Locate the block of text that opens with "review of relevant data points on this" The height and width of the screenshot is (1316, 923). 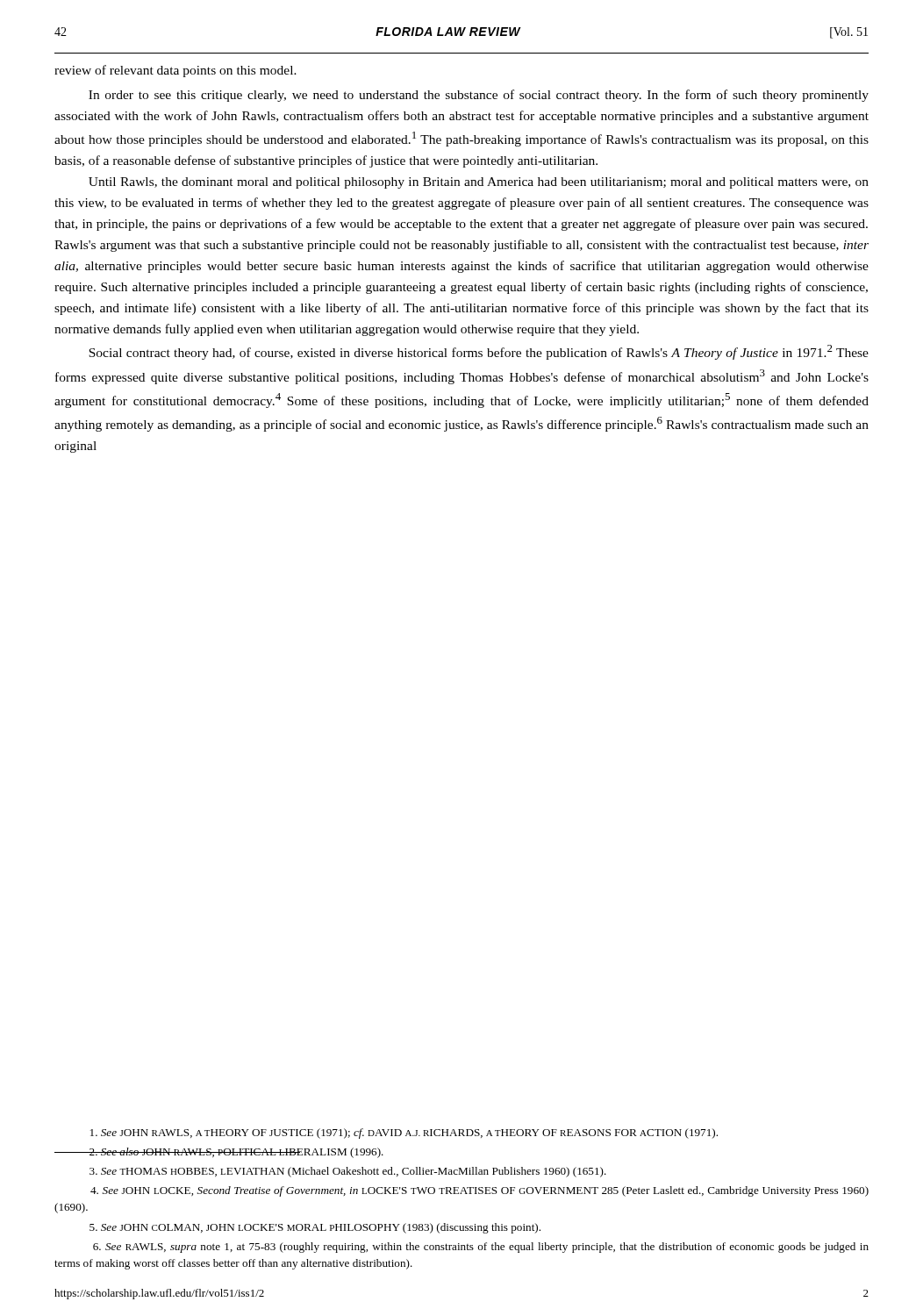click(175, 71)
